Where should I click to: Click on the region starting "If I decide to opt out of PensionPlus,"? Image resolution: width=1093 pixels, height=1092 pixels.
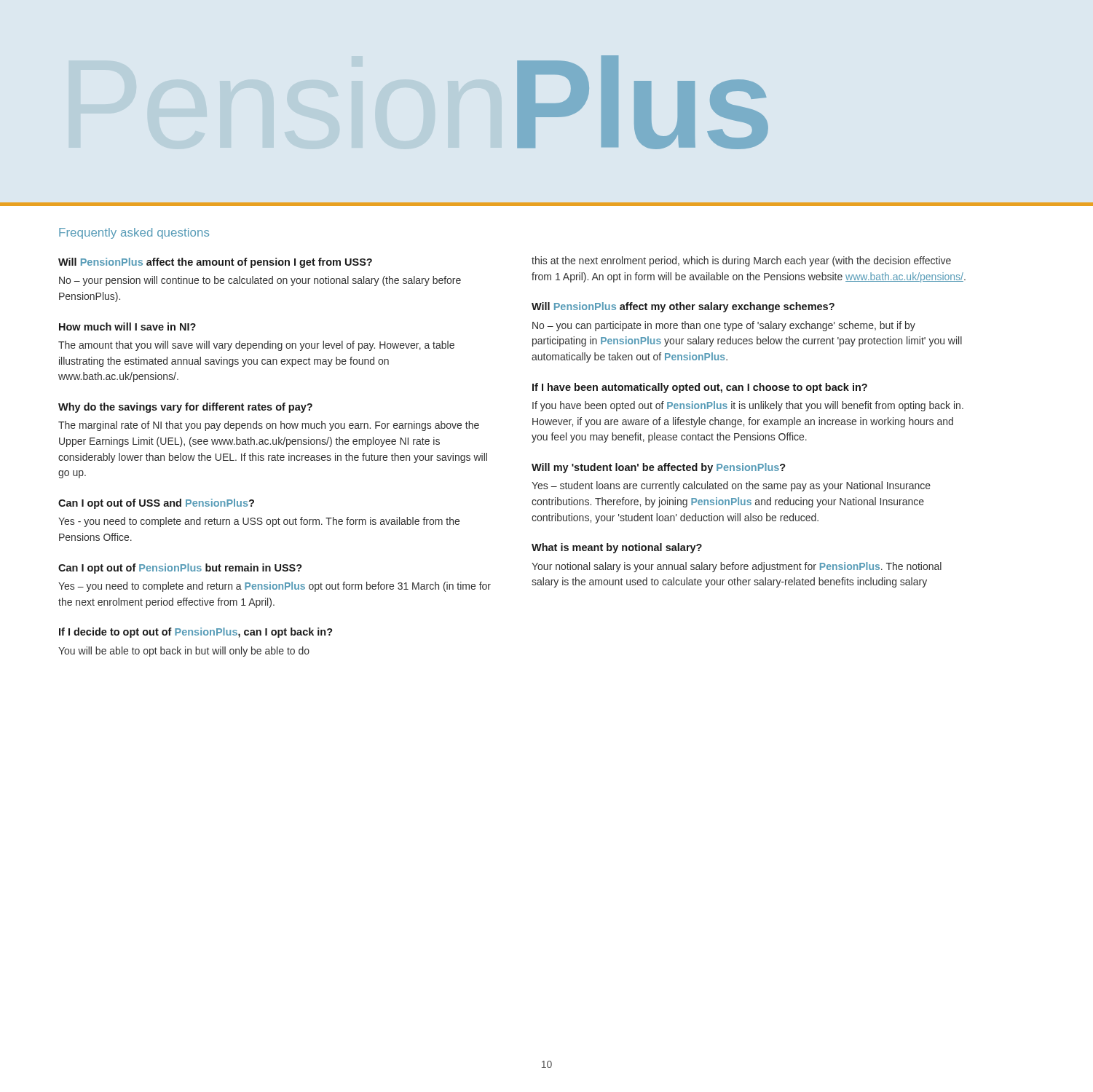277,642
